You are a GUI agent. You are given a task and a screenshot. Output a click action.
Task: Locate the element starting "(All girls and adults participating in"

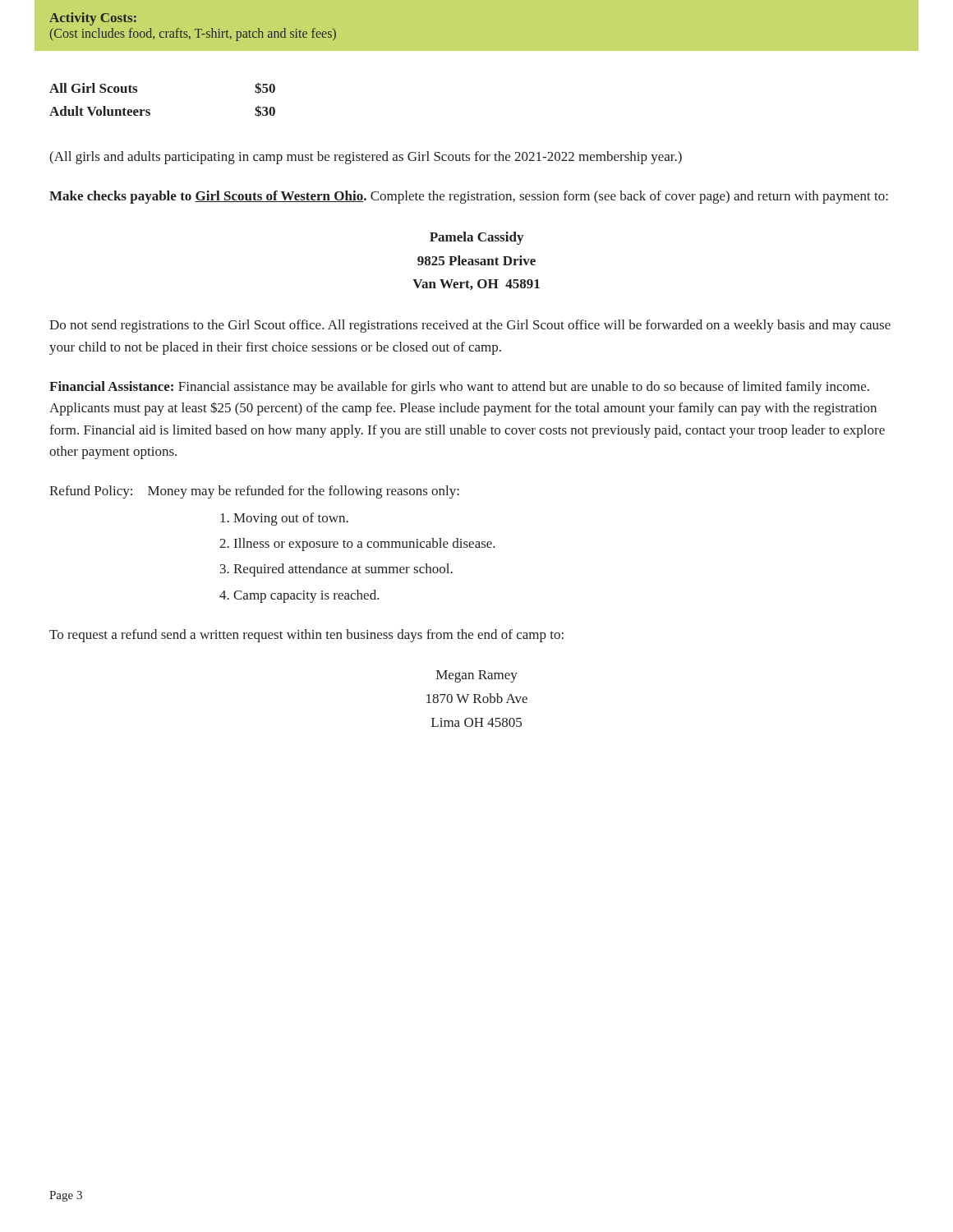pos(366,156)
